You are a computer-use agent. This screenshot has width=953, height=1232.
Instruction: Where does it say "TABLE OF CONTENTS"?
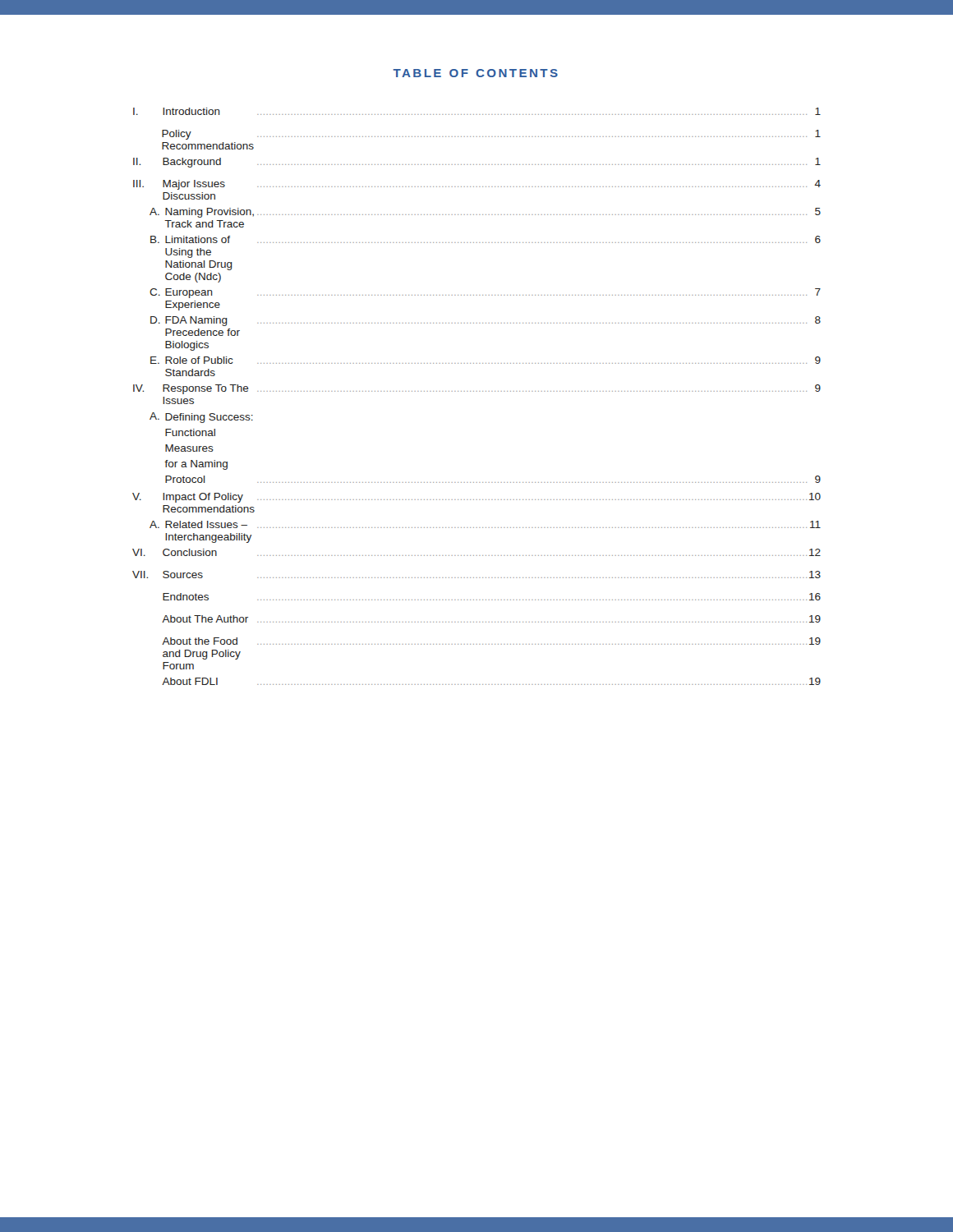476,73
